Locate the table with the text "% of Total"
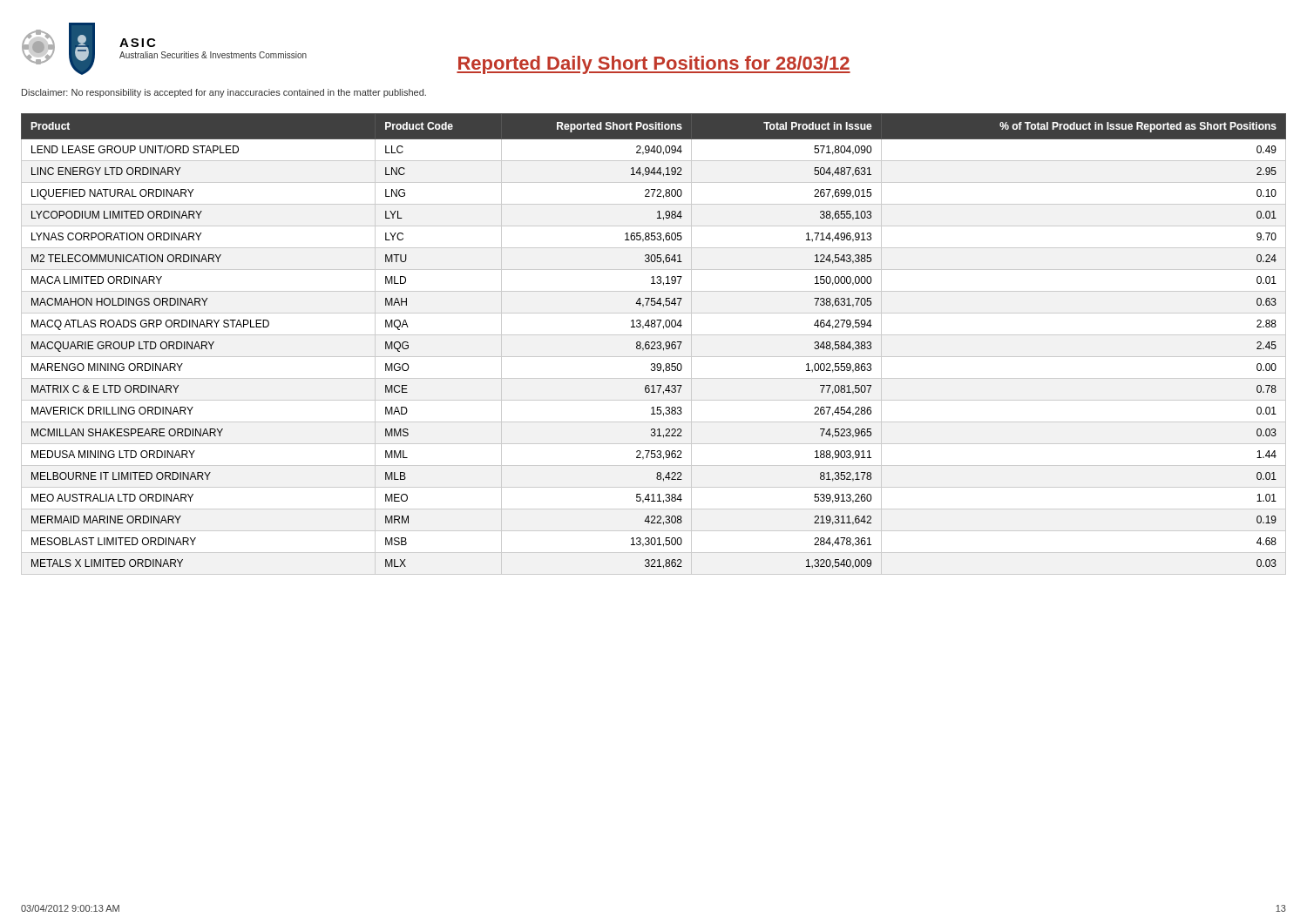1307x924 pixels. pos(654,344)
